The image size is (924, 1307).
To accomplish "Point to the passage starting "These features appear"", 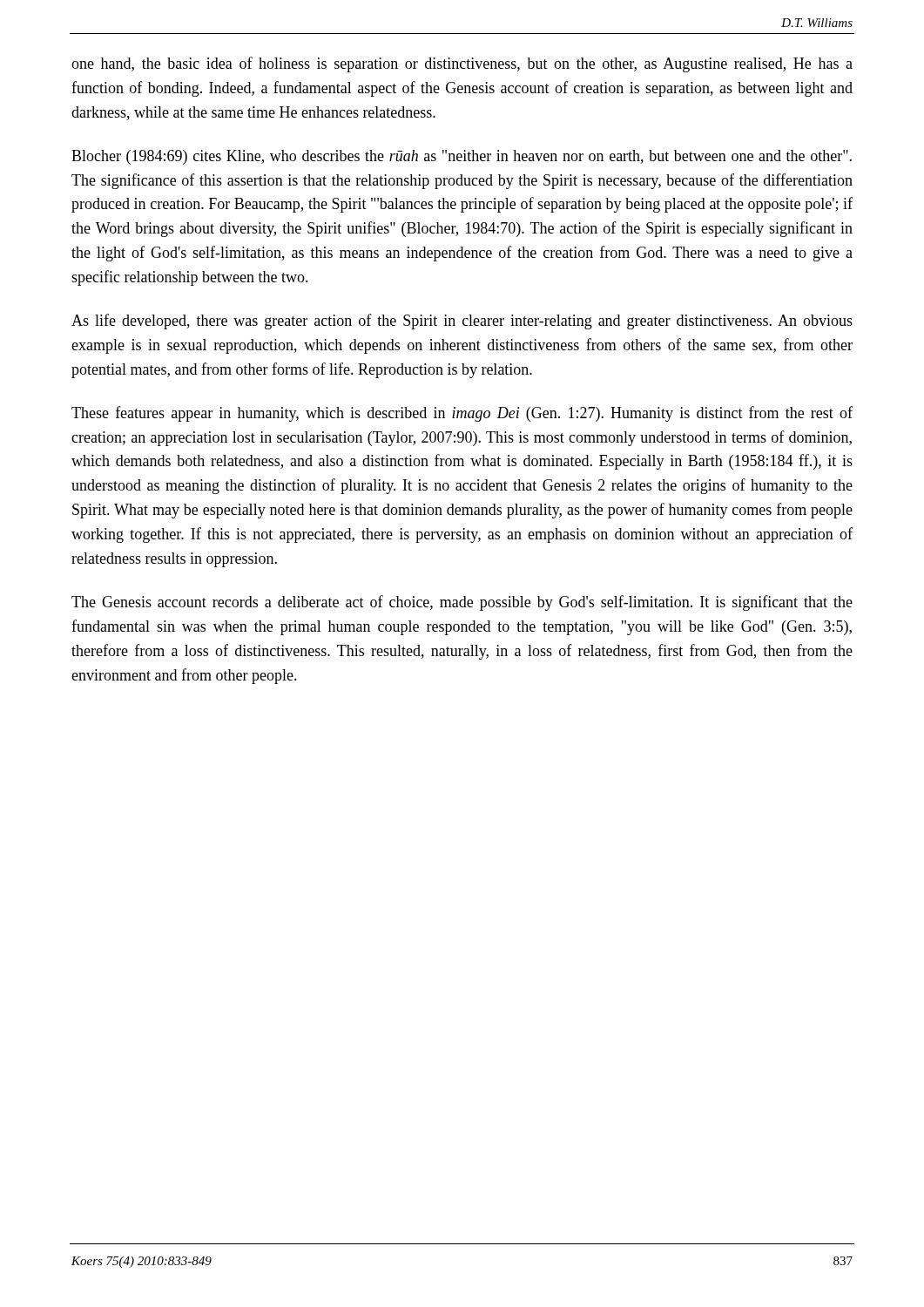I will (462, 486).
